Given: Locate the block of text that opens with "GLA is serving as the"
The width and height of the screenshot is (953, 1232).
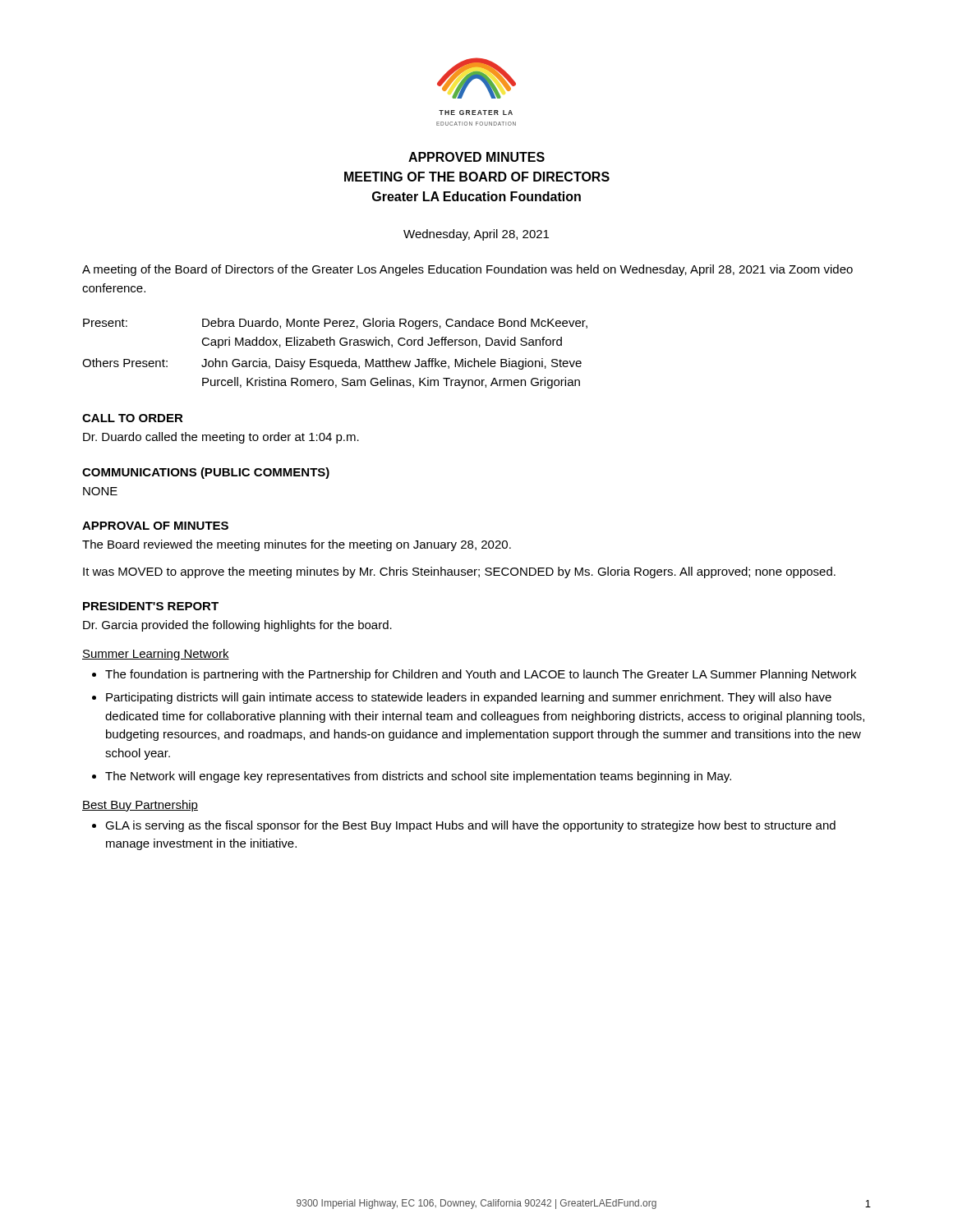Looking at the screenshot, I should (x=471, y=834).
